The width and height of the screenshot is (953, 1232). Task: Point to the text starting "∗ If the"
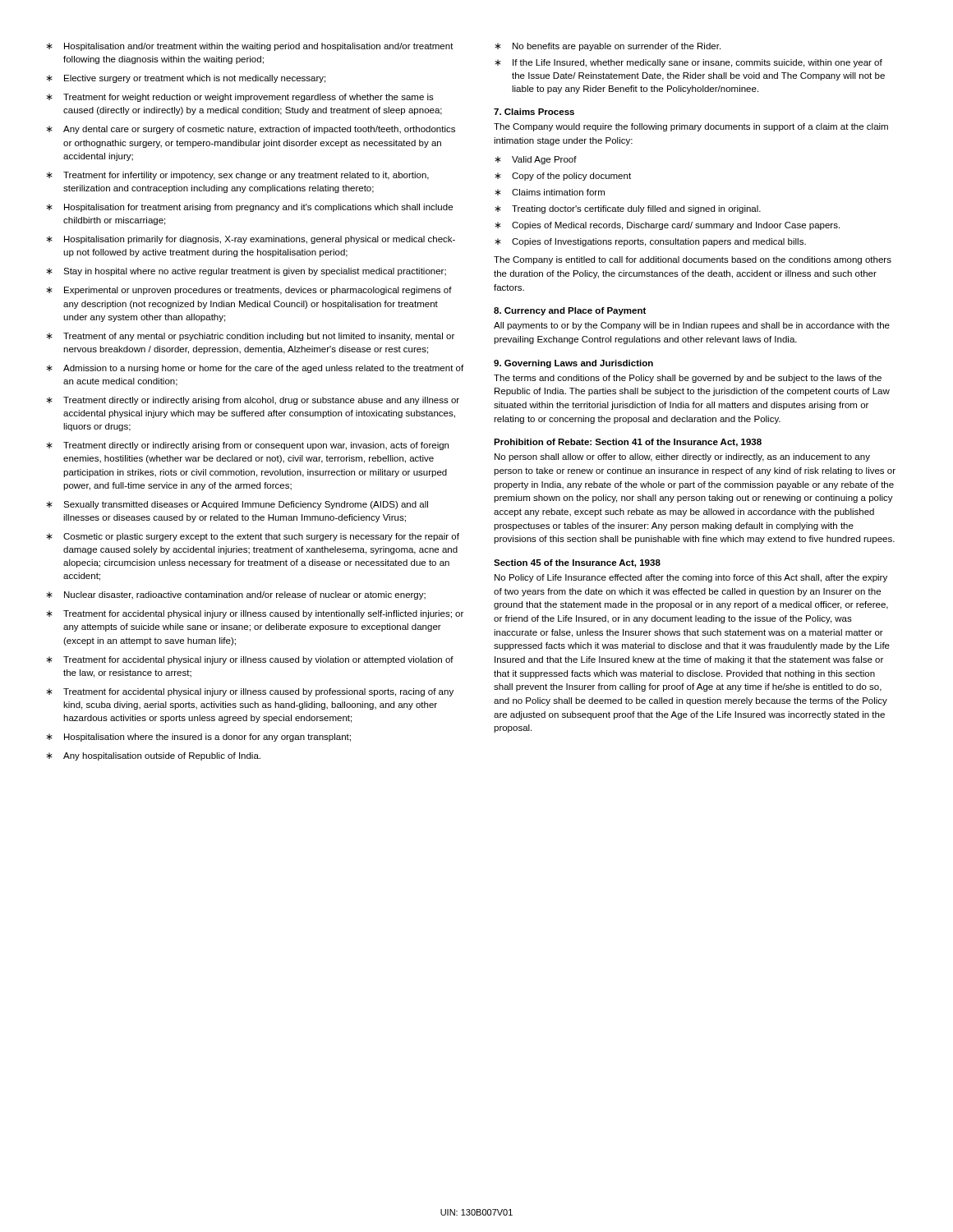695,76
